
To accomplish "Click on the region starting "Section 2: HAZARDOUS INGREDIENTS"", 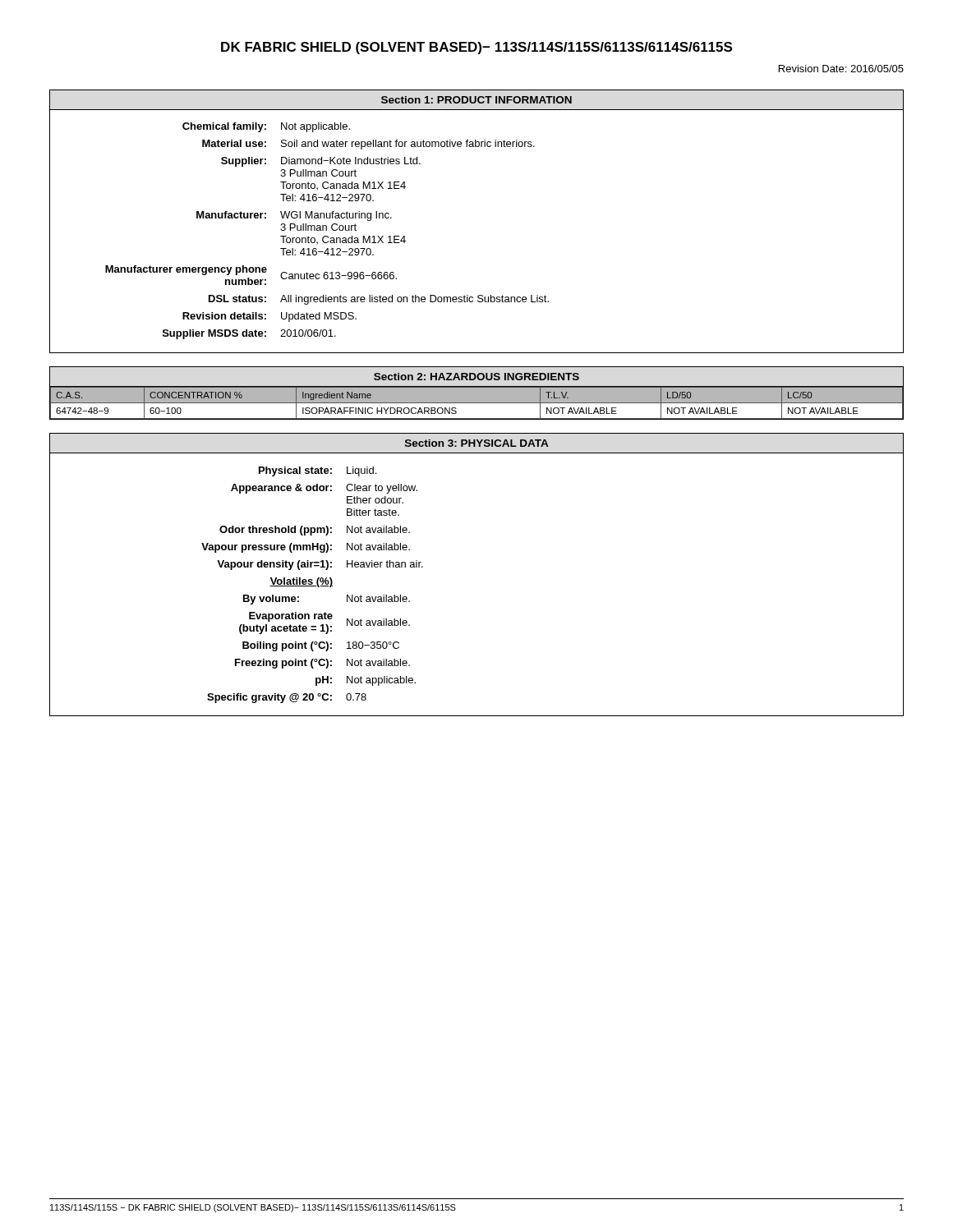I will click(476, 377).
